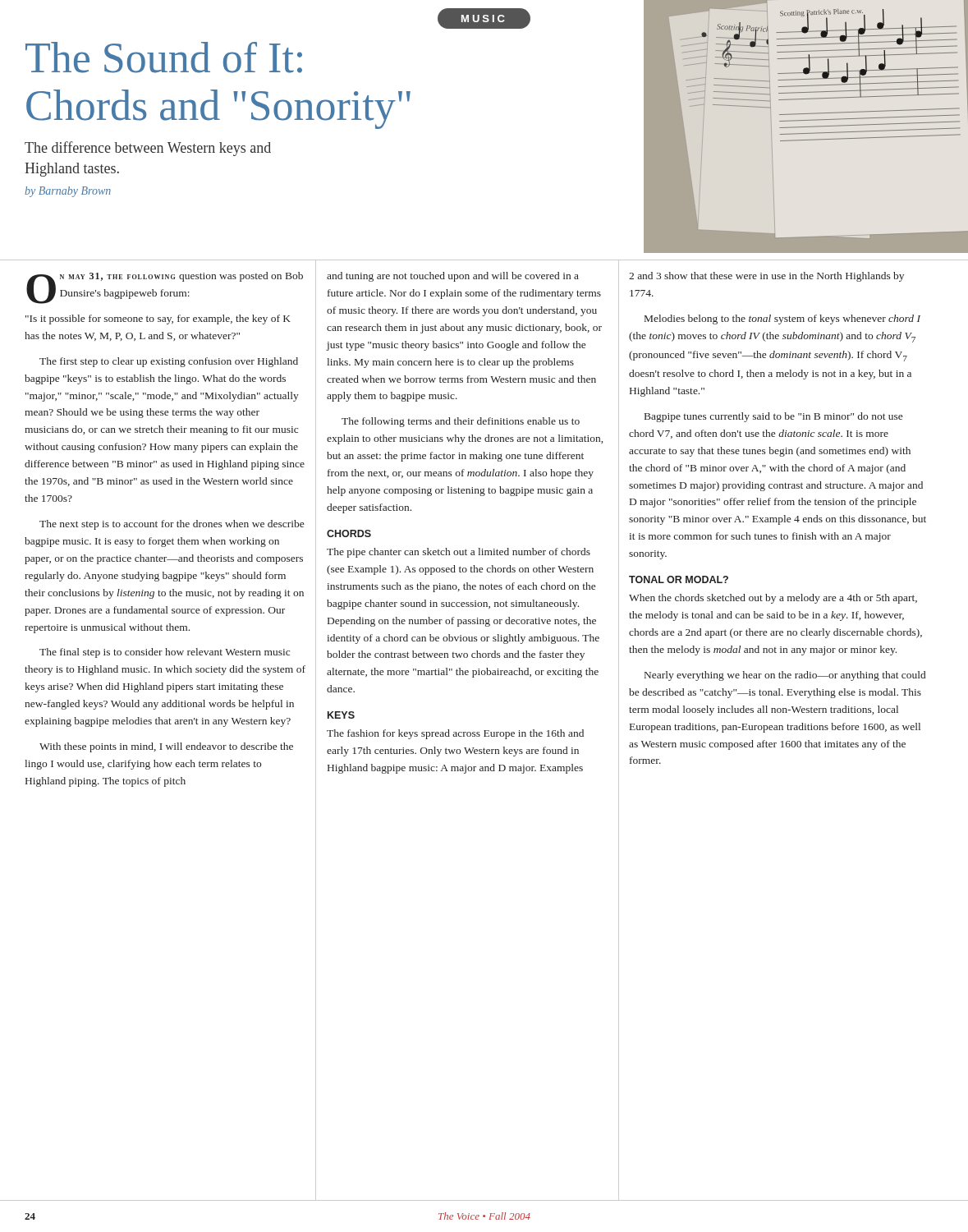Click on the text that reads "by Barnaby Brown"

(x=68, y=191)
